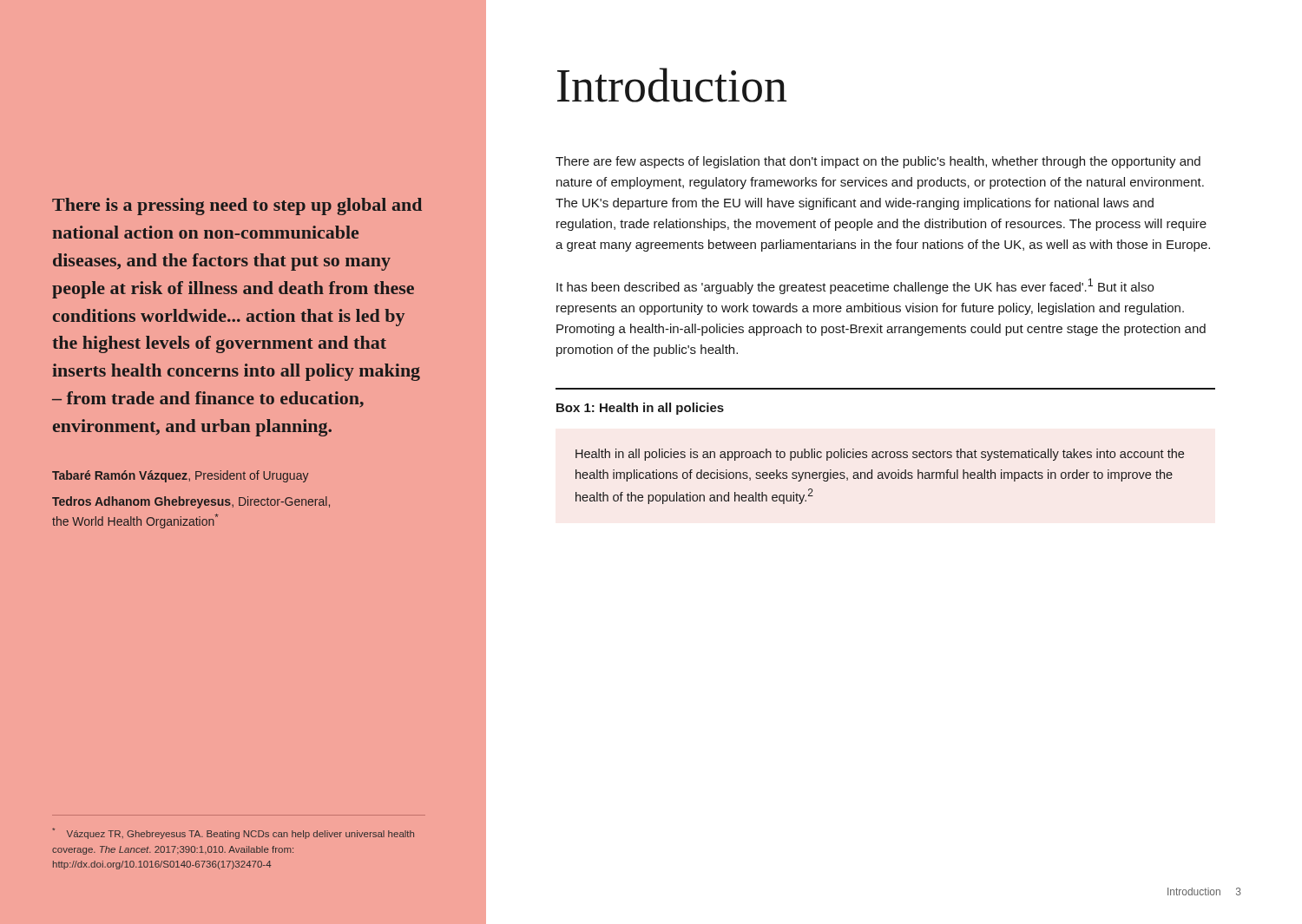This screenshot has width=1302, height=924.
Task: Locate the text block that says "Tedros Adhanom Ghebreyesus, Director-General, the World Health"
Action: tap(192, 511)
